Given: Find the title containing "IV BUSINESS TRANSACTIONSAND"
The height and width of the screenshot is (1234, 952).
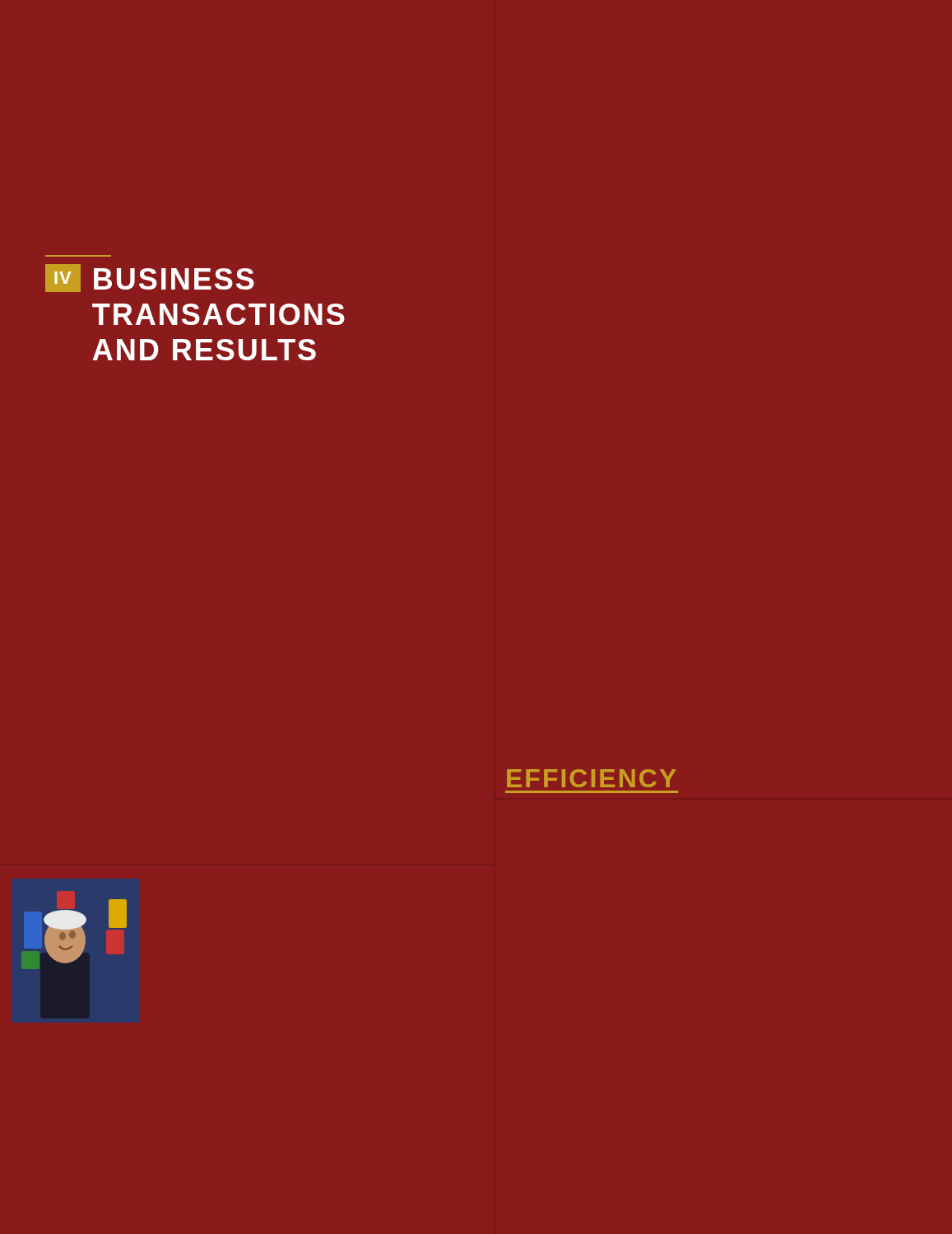Looking at the screenshot, I should tap(255, 315).
